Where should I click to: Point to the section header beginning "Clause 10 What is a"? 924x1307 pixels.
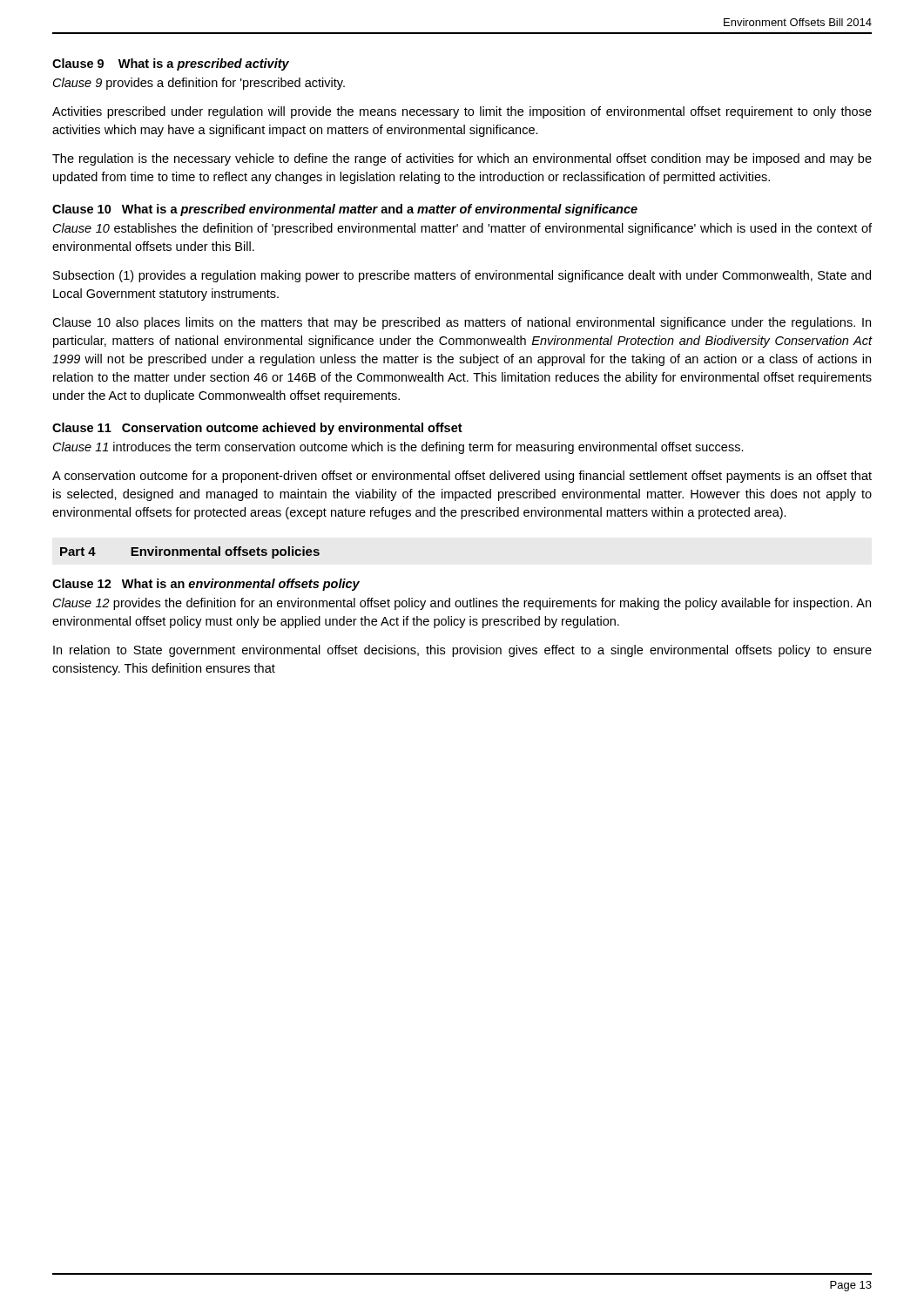(345, 209)
